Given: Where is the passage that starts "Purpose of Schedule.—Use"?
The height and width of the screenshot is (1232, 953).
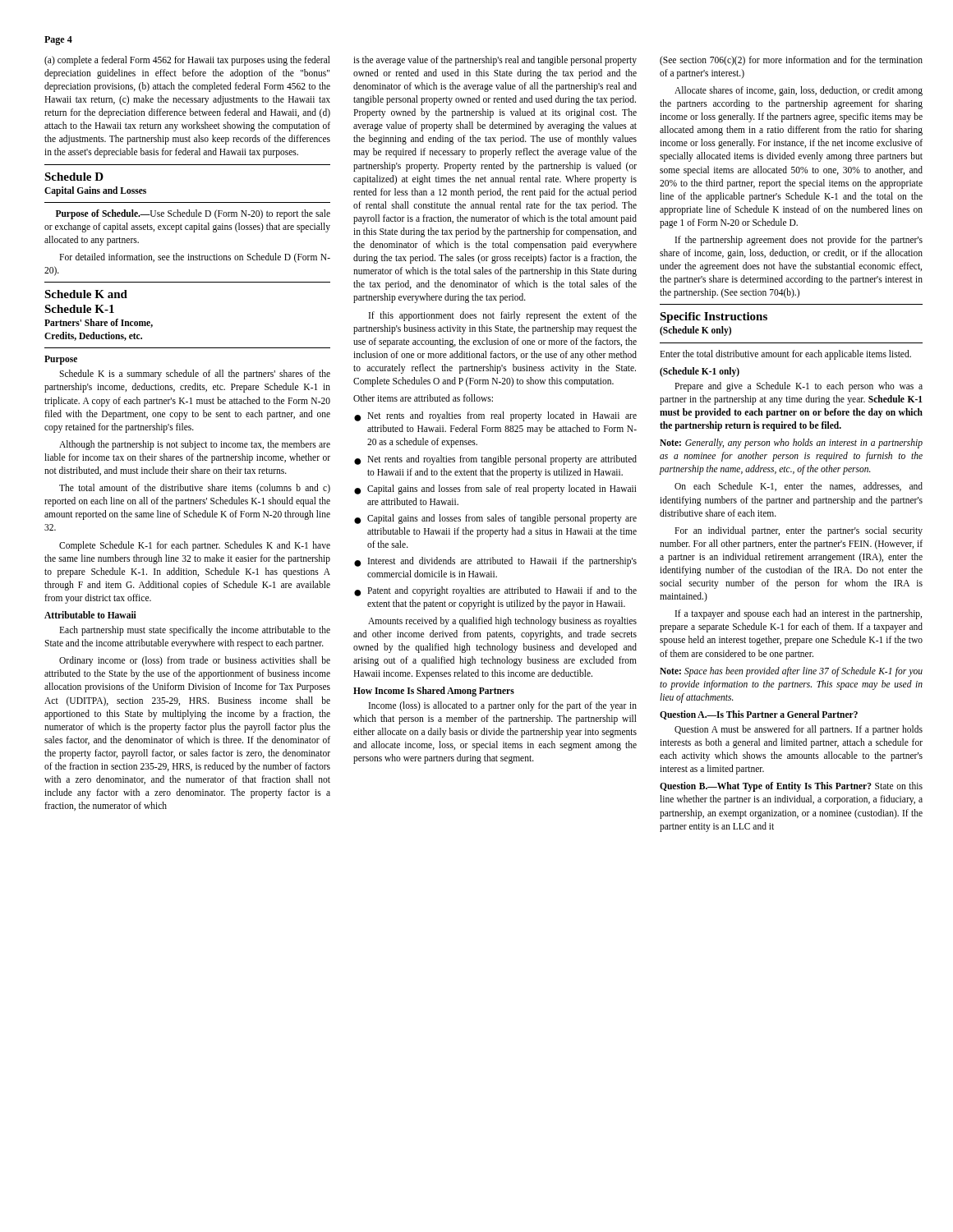Looking at the screenshot, I should click(x=187, y=242).
